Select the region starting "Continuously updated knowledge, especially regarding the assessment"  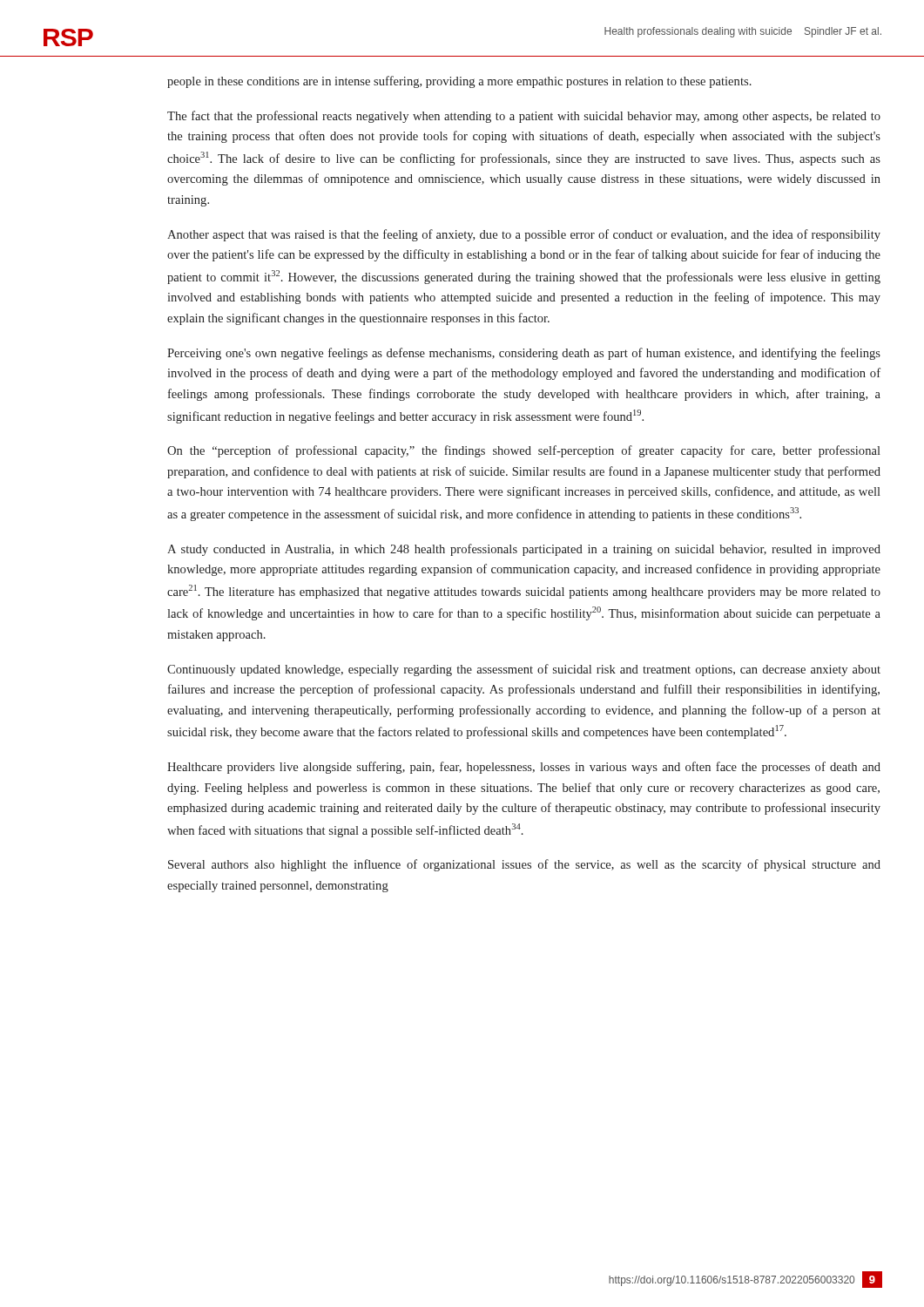[524, 700]
